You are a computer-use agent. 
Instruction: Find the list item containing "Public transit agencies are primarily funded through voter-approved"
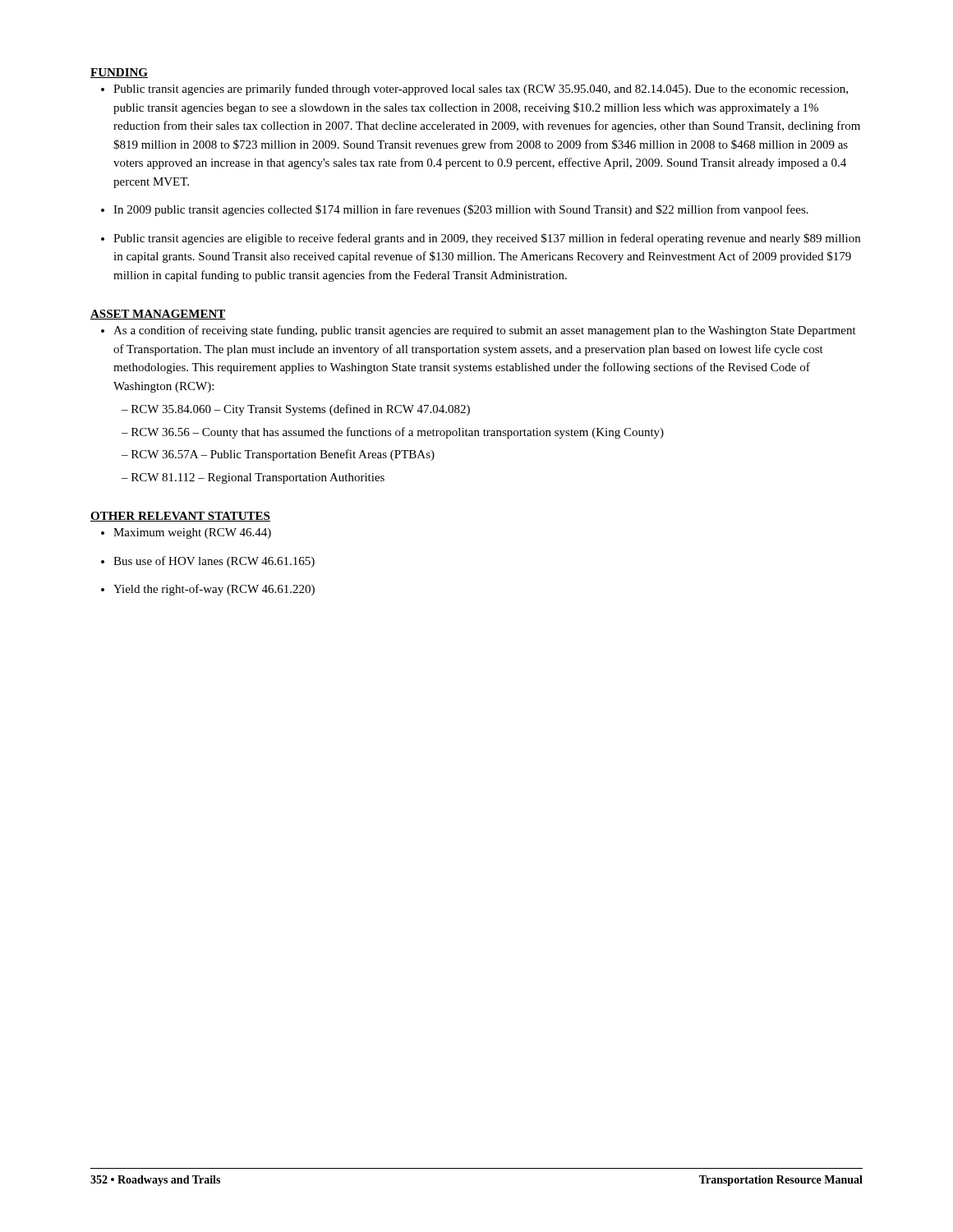click(487, 135)
